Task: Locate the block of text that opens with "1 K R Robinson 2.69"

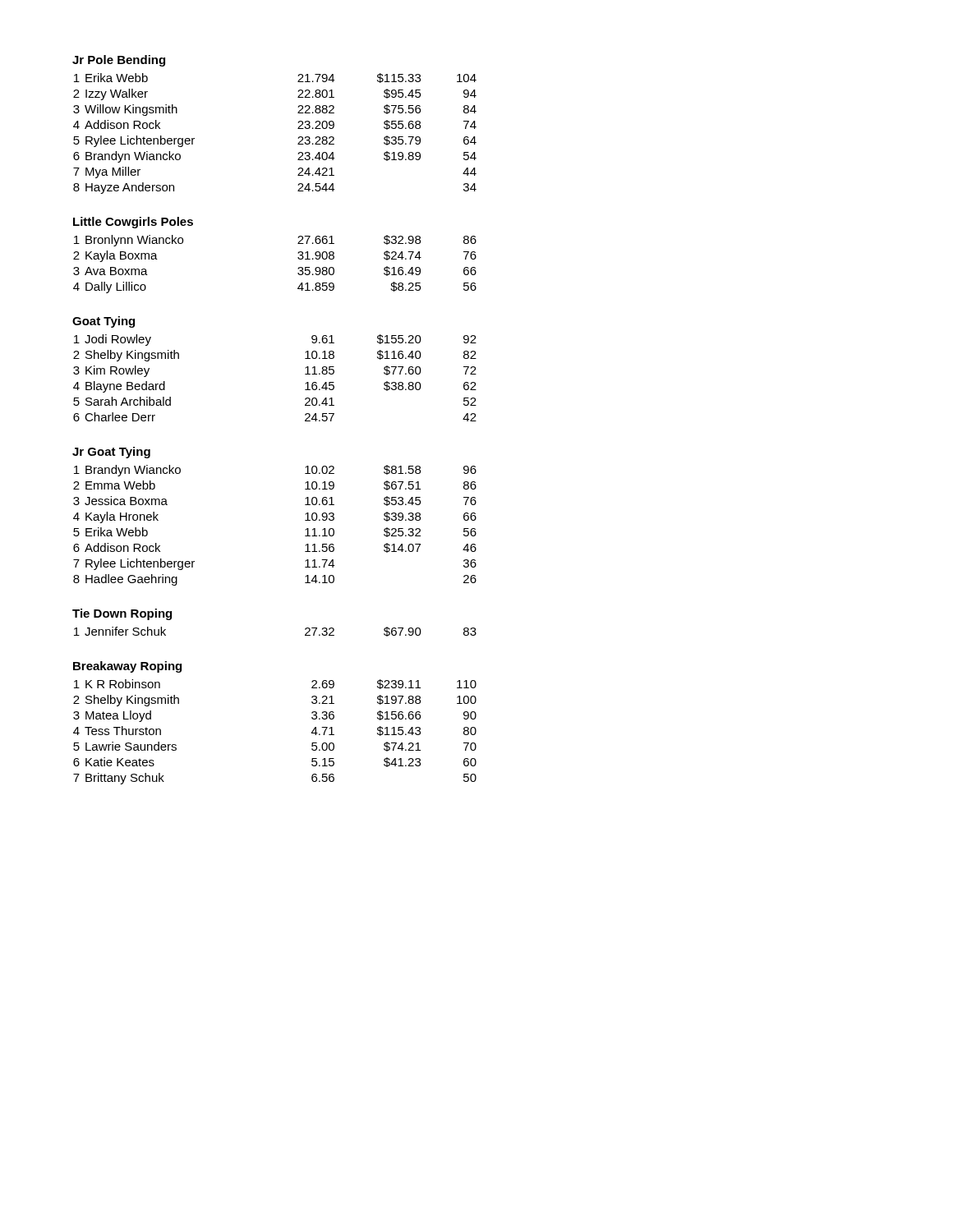Action: pos(120,683)
